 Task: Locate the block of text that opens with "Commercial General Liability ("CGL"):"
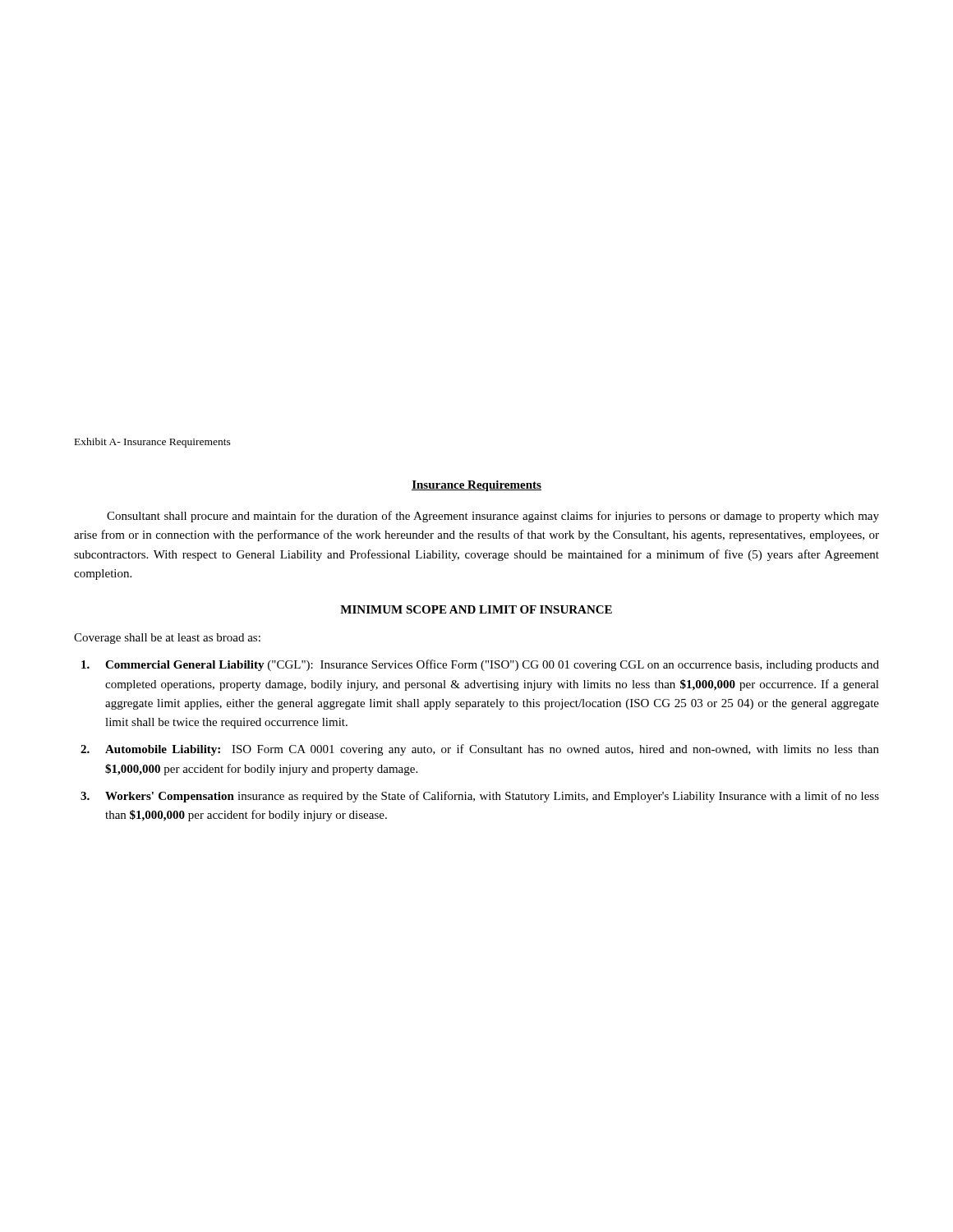pyautogui.click(x=489, y=694)
